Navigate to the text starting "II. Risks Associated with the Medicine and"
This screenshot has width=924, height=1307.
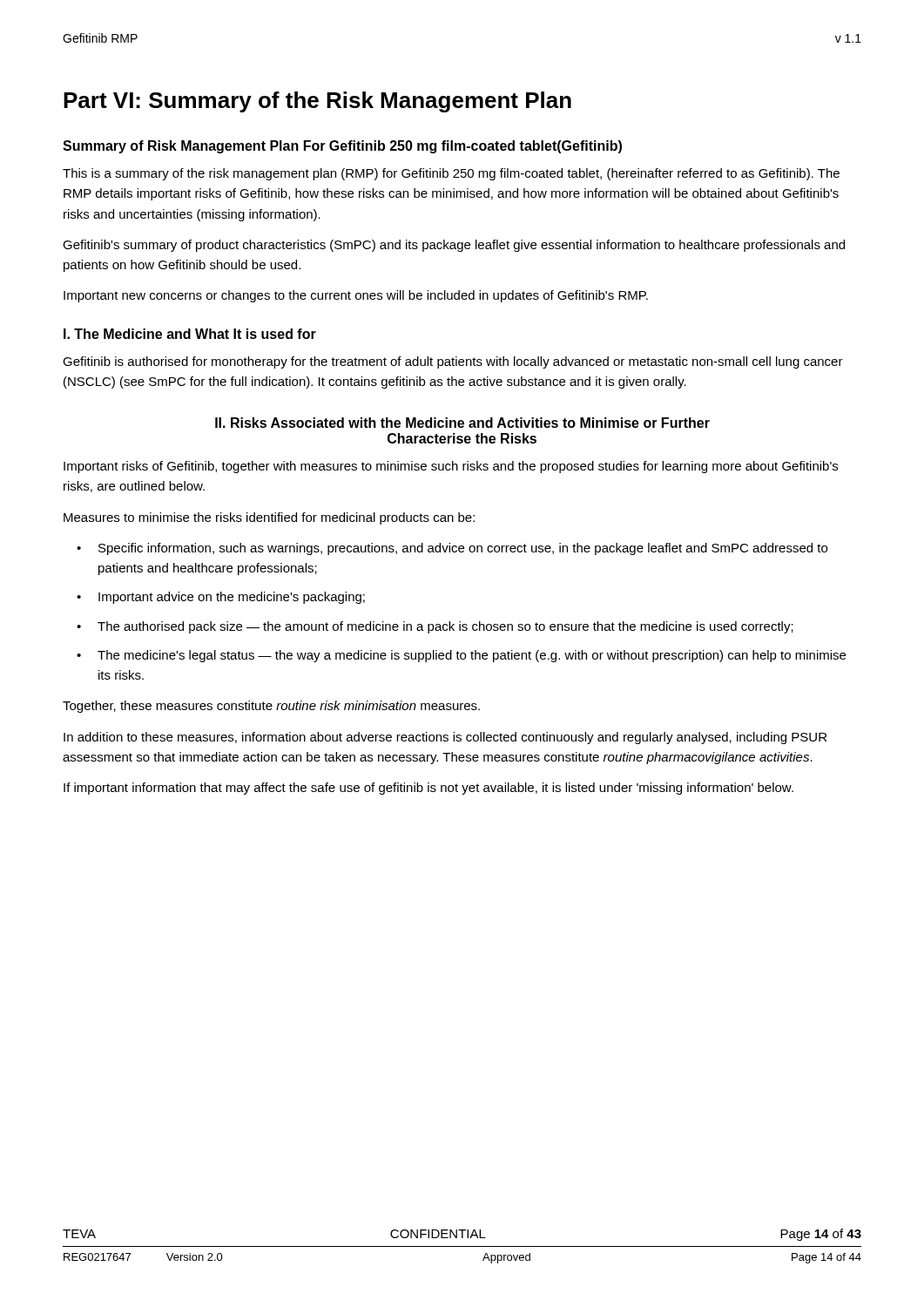462,431
